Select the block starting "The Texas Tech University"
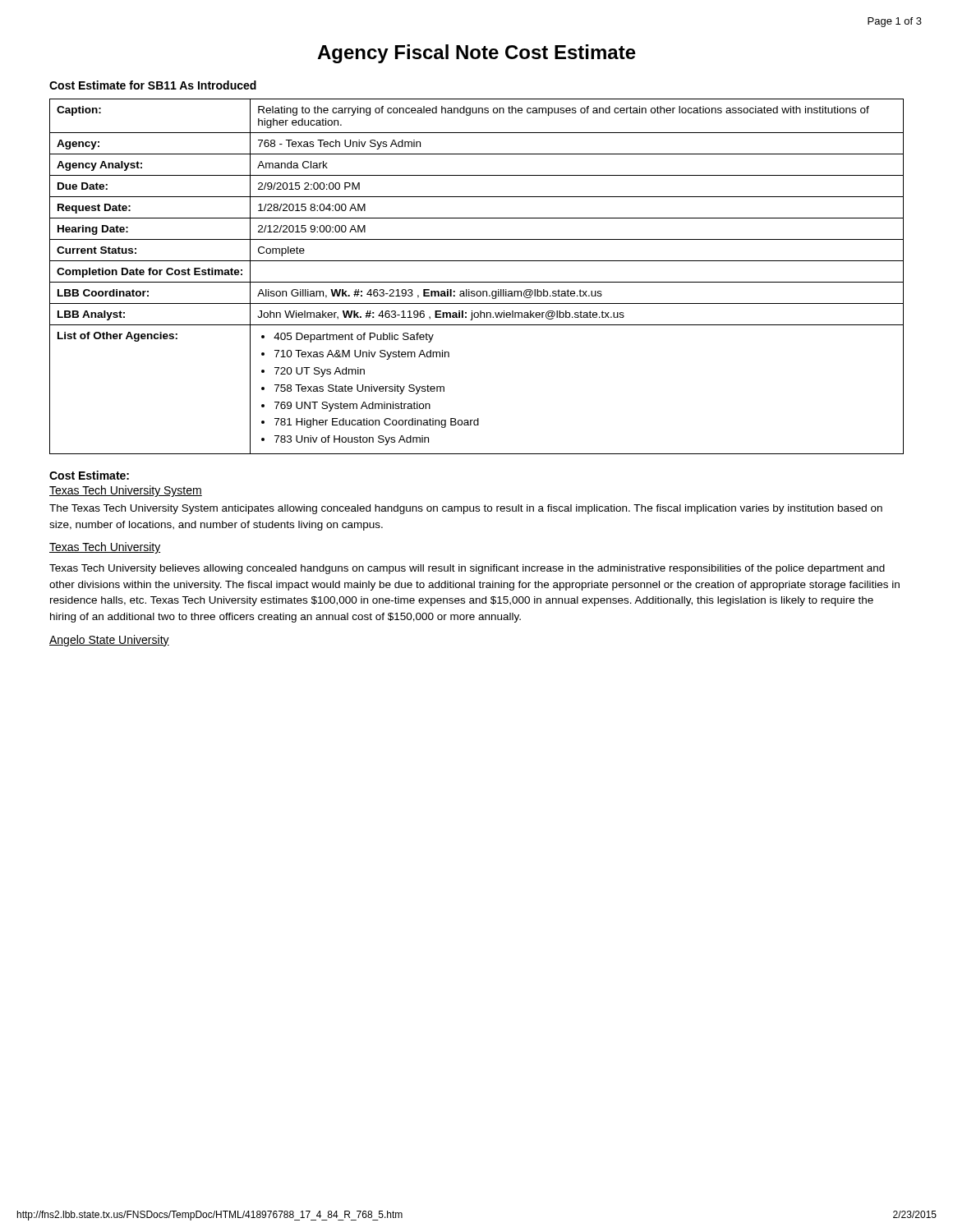This screenshot has width=953, height=1232. pyautogui.click(x=476, y=516)
